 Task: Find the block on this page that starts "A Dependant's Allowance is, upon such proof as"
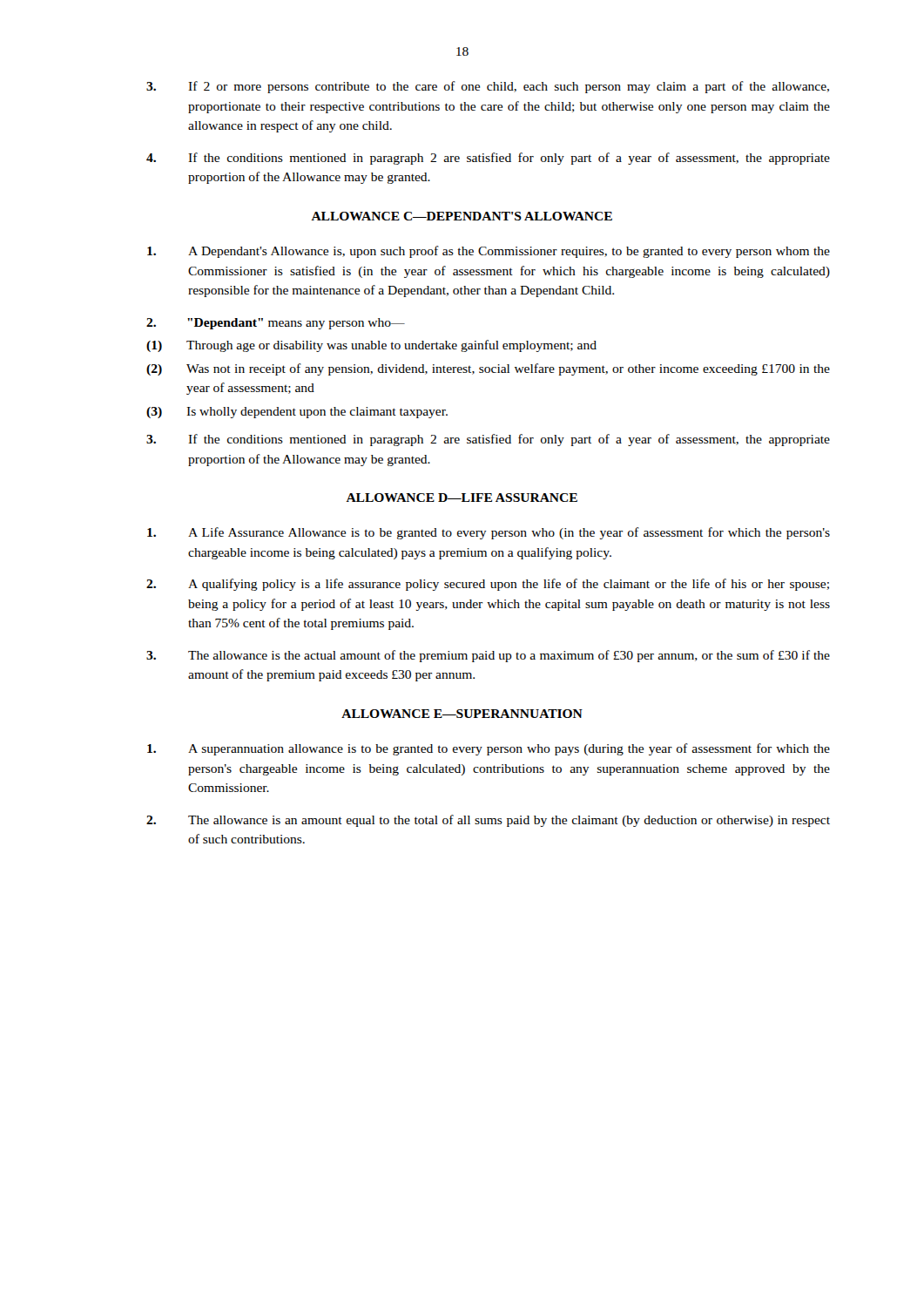pos(488,271)
